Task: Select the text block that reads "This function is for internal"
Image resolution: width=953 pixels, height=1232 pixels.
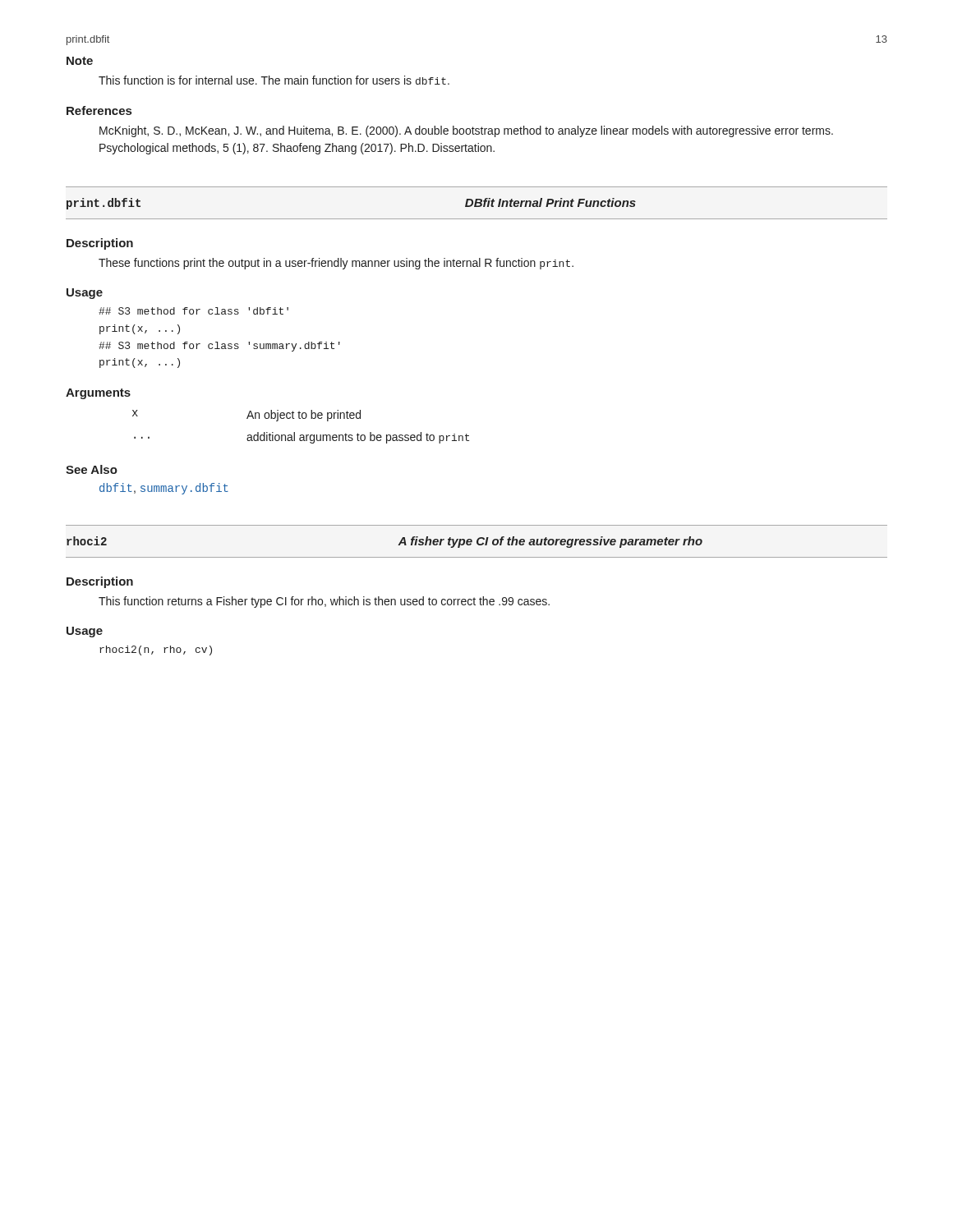Action: (274, 81)
